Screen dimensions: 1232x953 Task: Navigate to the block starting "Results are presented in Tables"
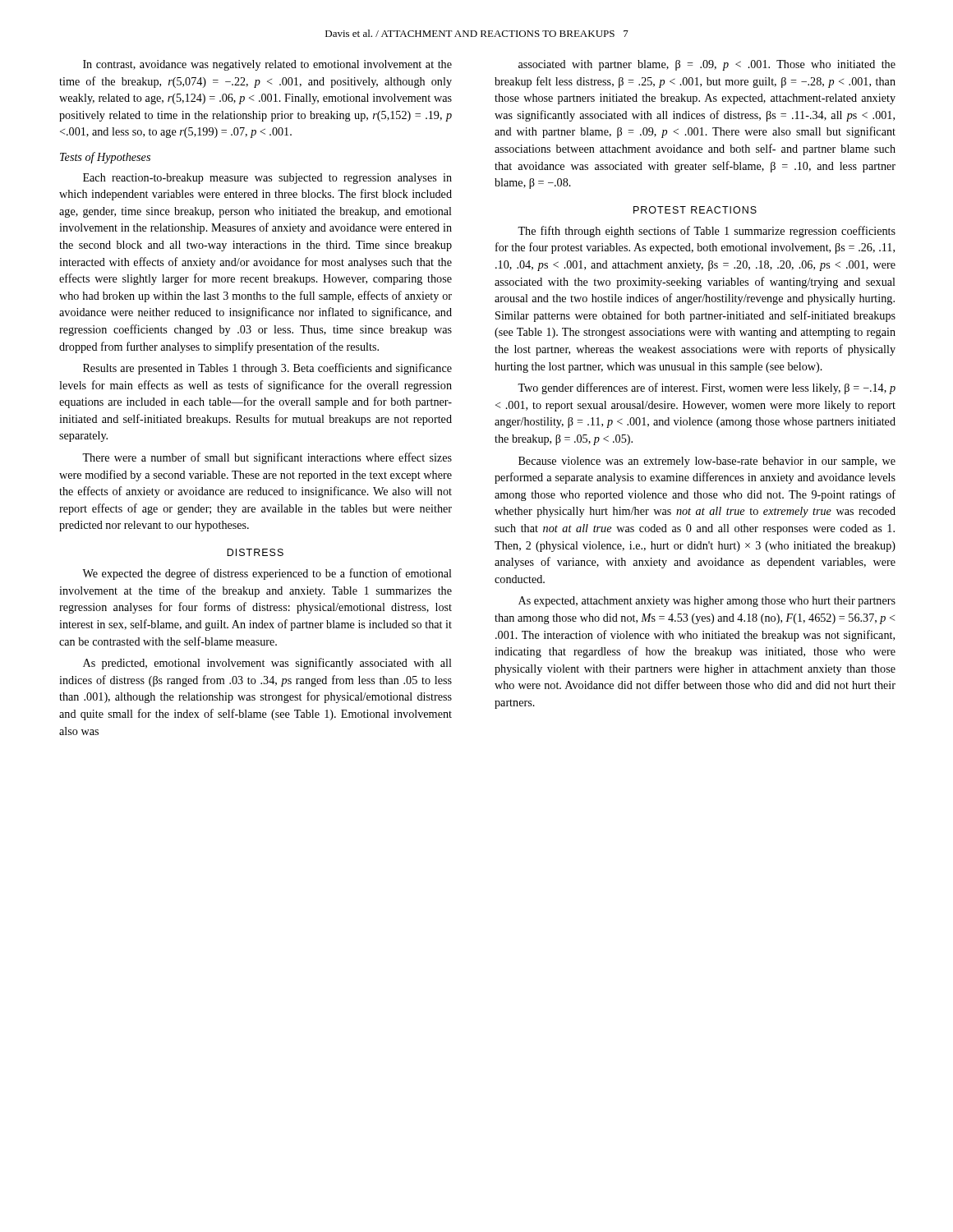(255, 402)
